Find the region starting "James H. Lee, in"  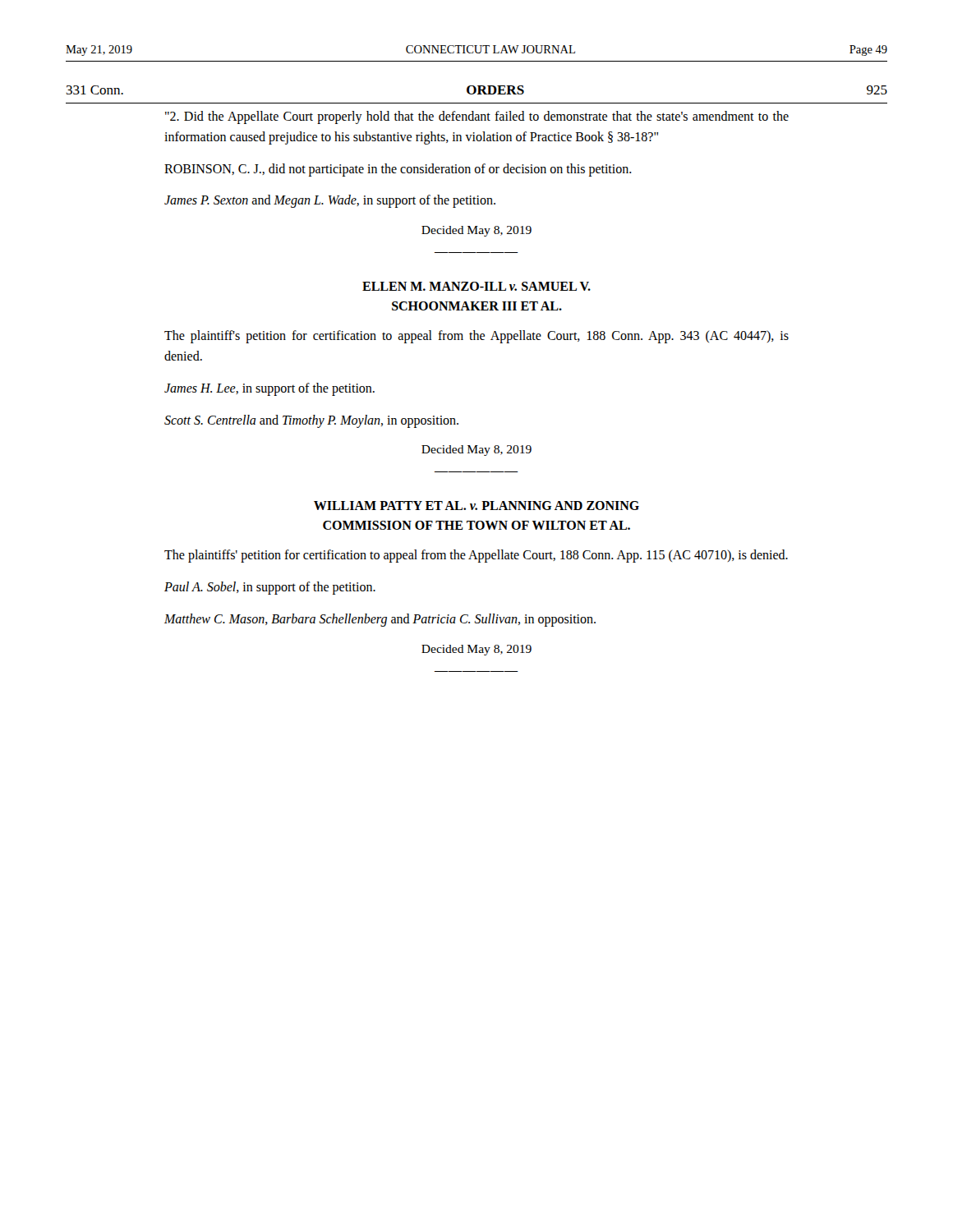(270, 388)
